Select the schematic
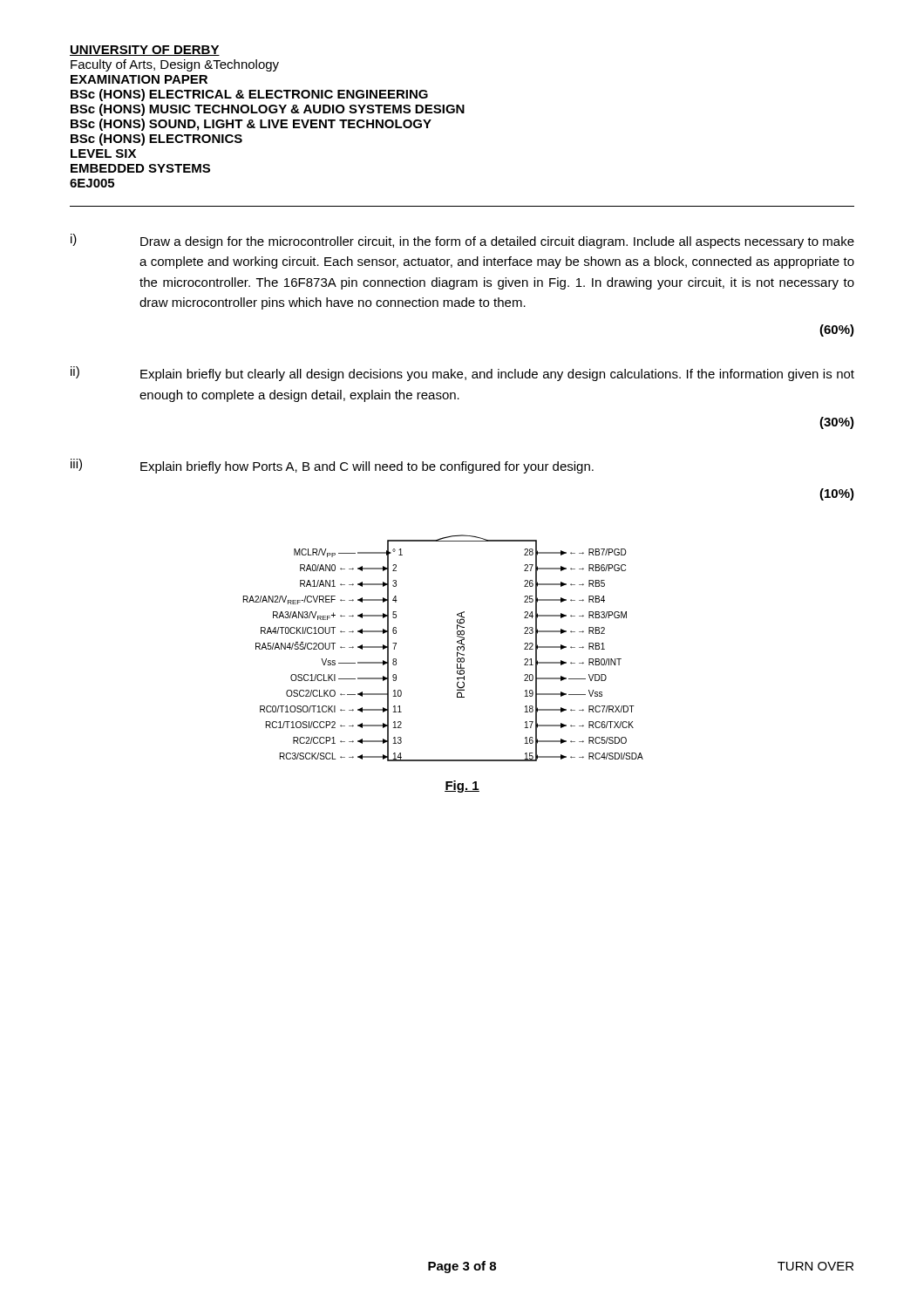924x1308 pixels. (462, 660)
